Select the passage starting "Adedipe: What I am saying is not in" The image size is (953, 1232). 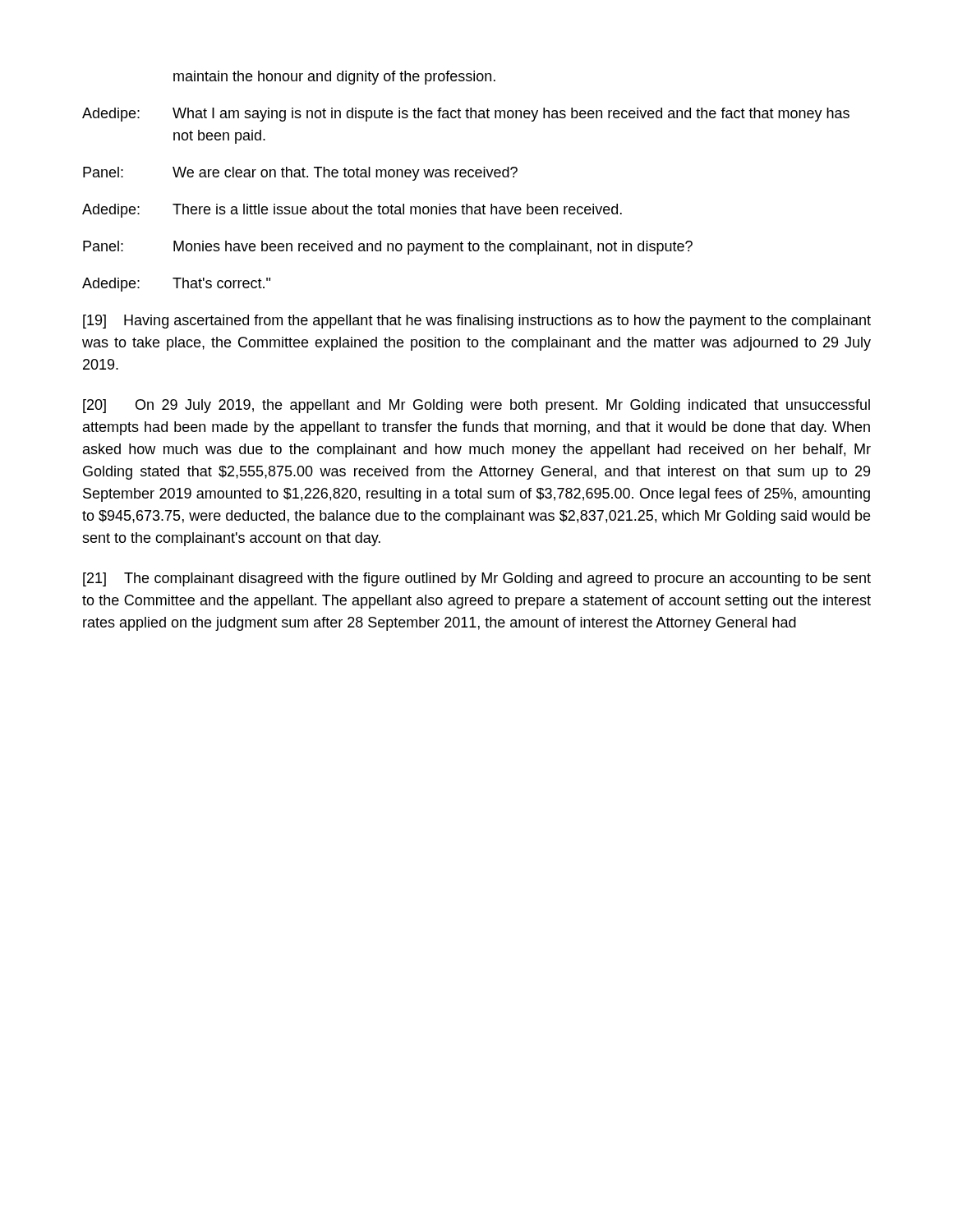tap(476, 125)
